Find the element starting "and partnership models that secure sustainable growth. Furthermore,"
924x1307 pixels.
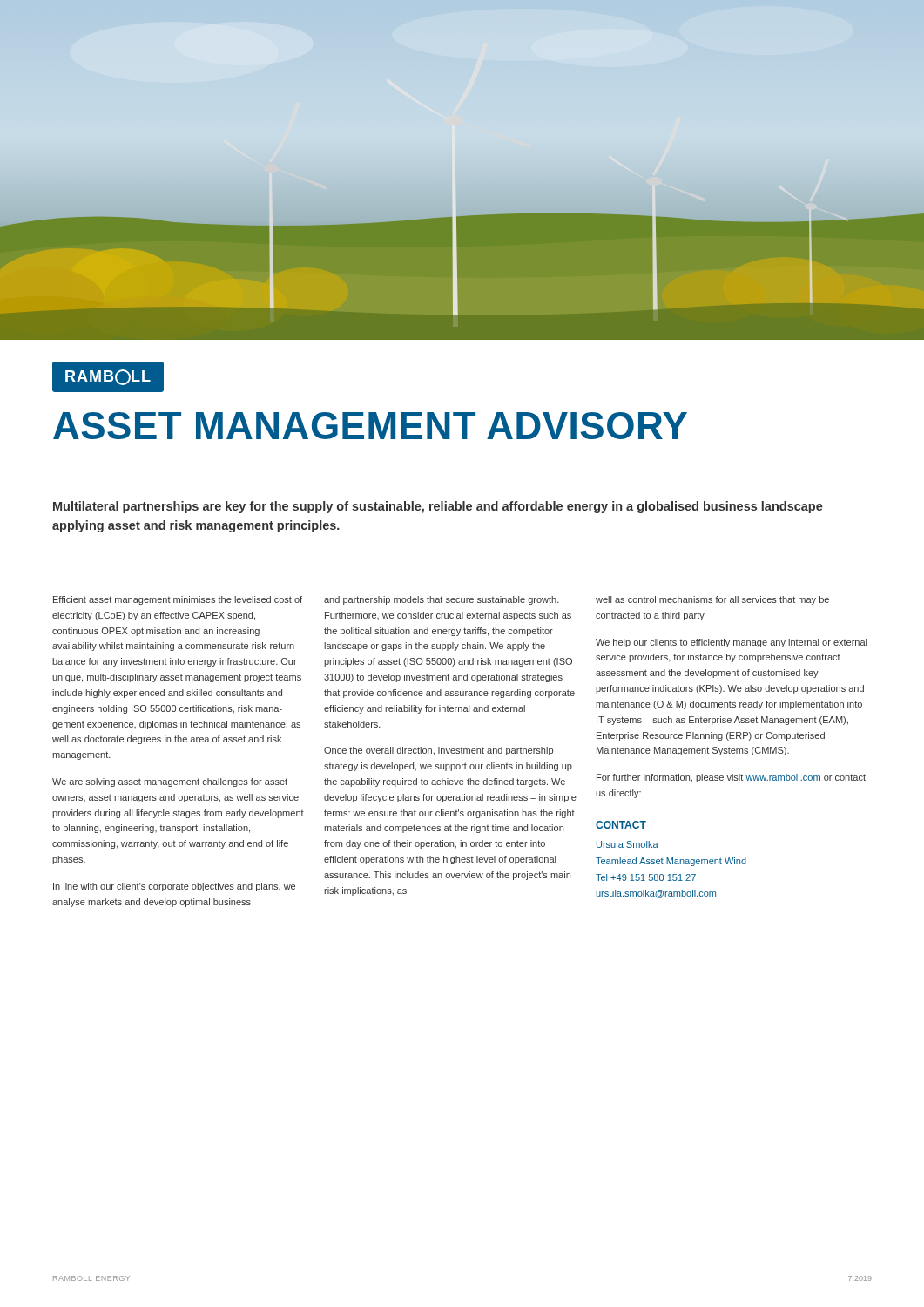click(x=450, y=746)
